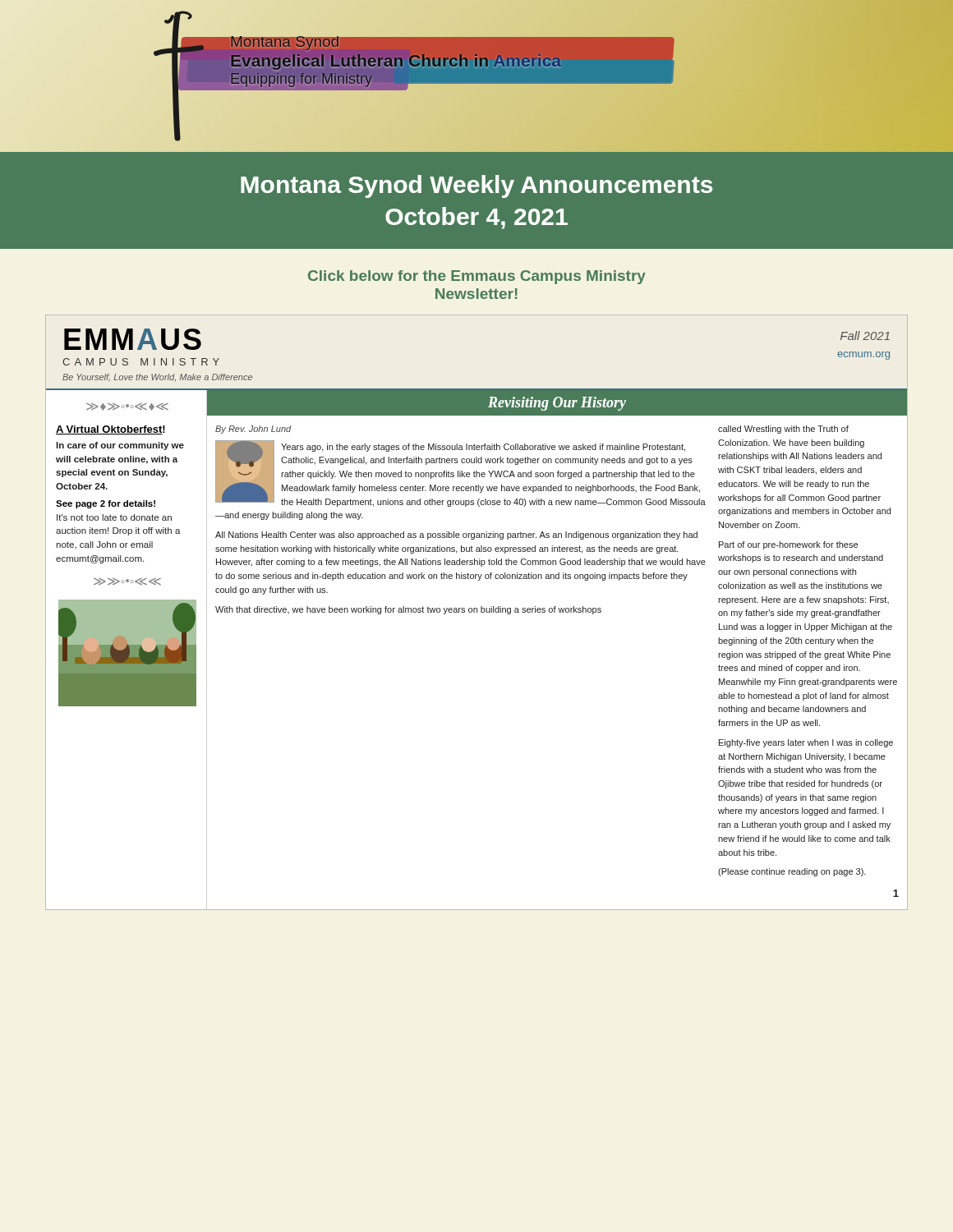The image size is (953, 1232).
Task: Find the illustration
Action: 127,407
